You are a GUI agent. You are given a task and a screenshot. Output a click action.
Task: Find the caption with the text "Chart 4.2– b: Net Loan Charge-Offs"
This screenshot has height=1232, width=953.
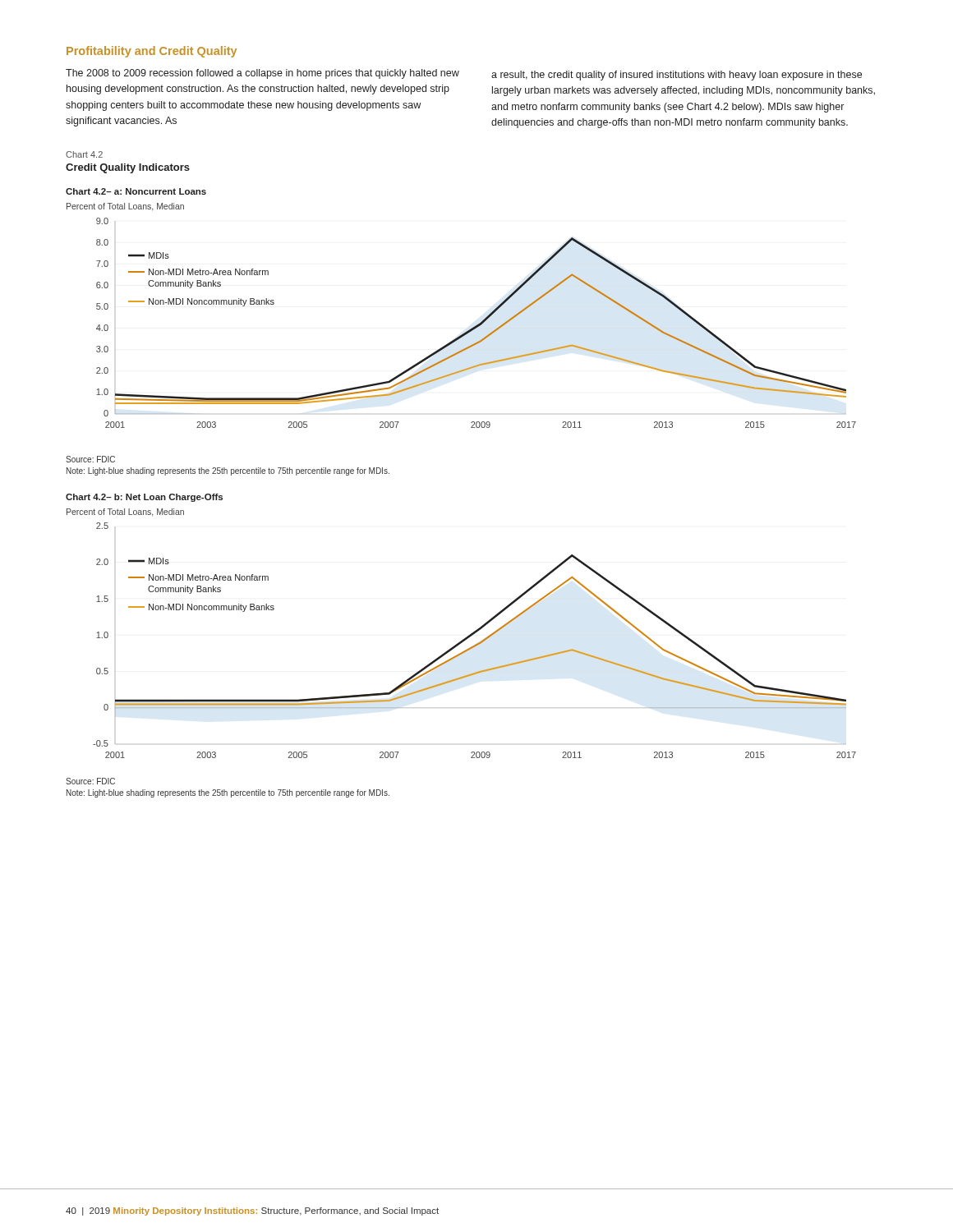click(144, 498)
